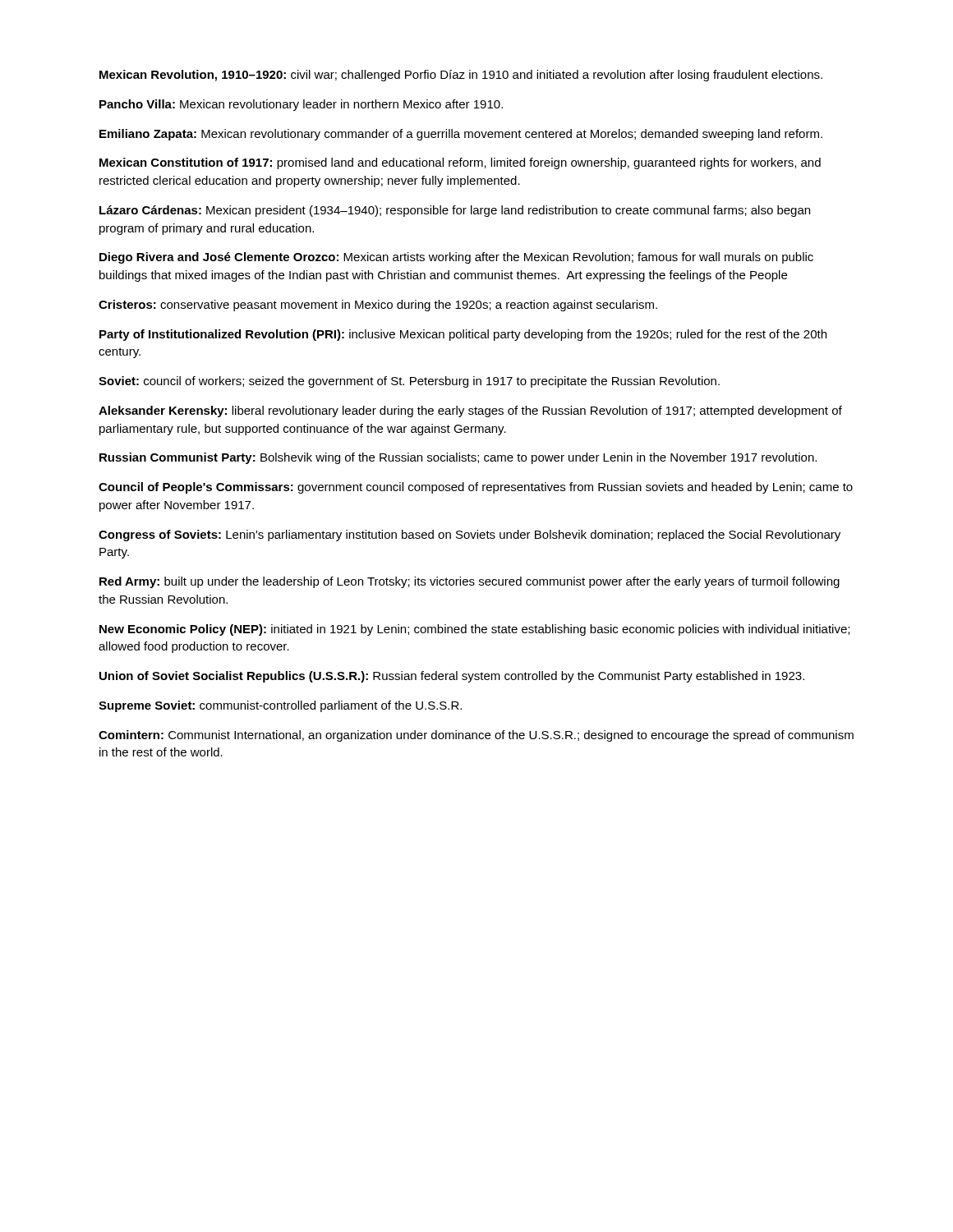953x1232 pixels.
Task: Click on the list item that says "Supreme Soviet: communist-controlled parliament"
Action: point(281,705)
